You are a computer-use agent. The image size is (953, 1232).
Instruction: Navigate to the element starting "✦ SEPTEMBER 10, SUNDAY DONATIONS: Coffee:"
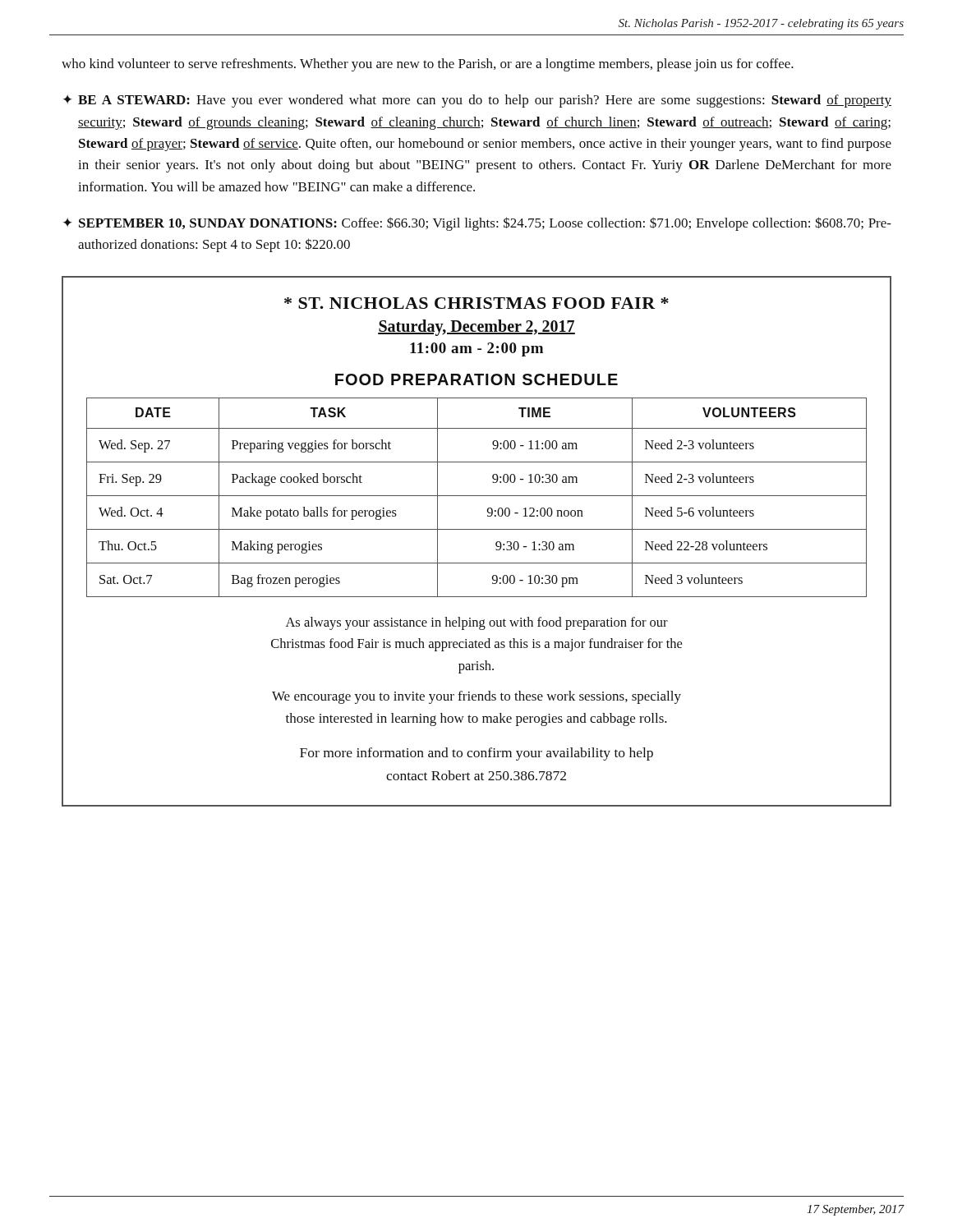(x=476, y=234)
